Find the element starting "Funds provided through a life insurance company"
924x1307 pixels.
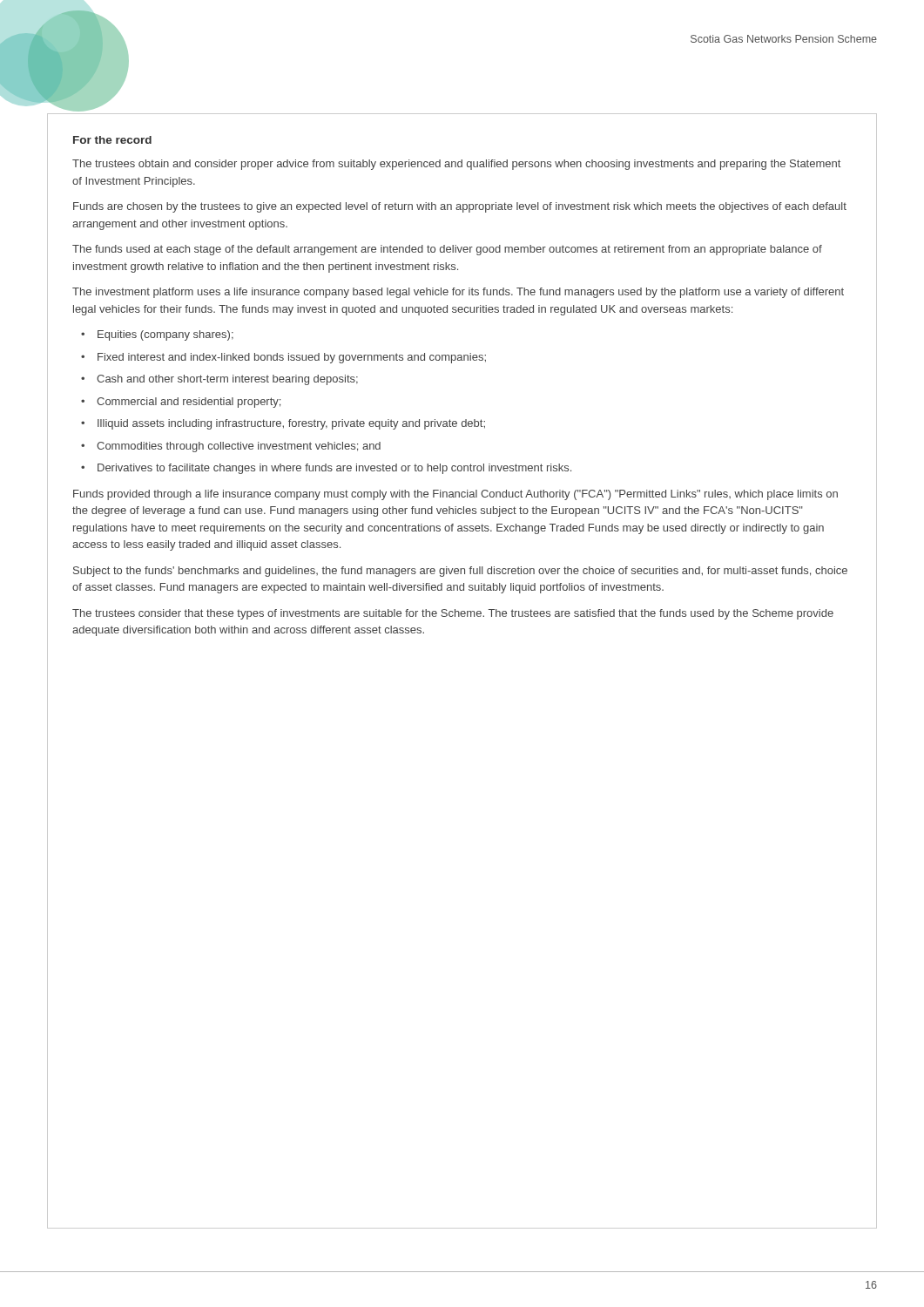click(x=455, y=519)
